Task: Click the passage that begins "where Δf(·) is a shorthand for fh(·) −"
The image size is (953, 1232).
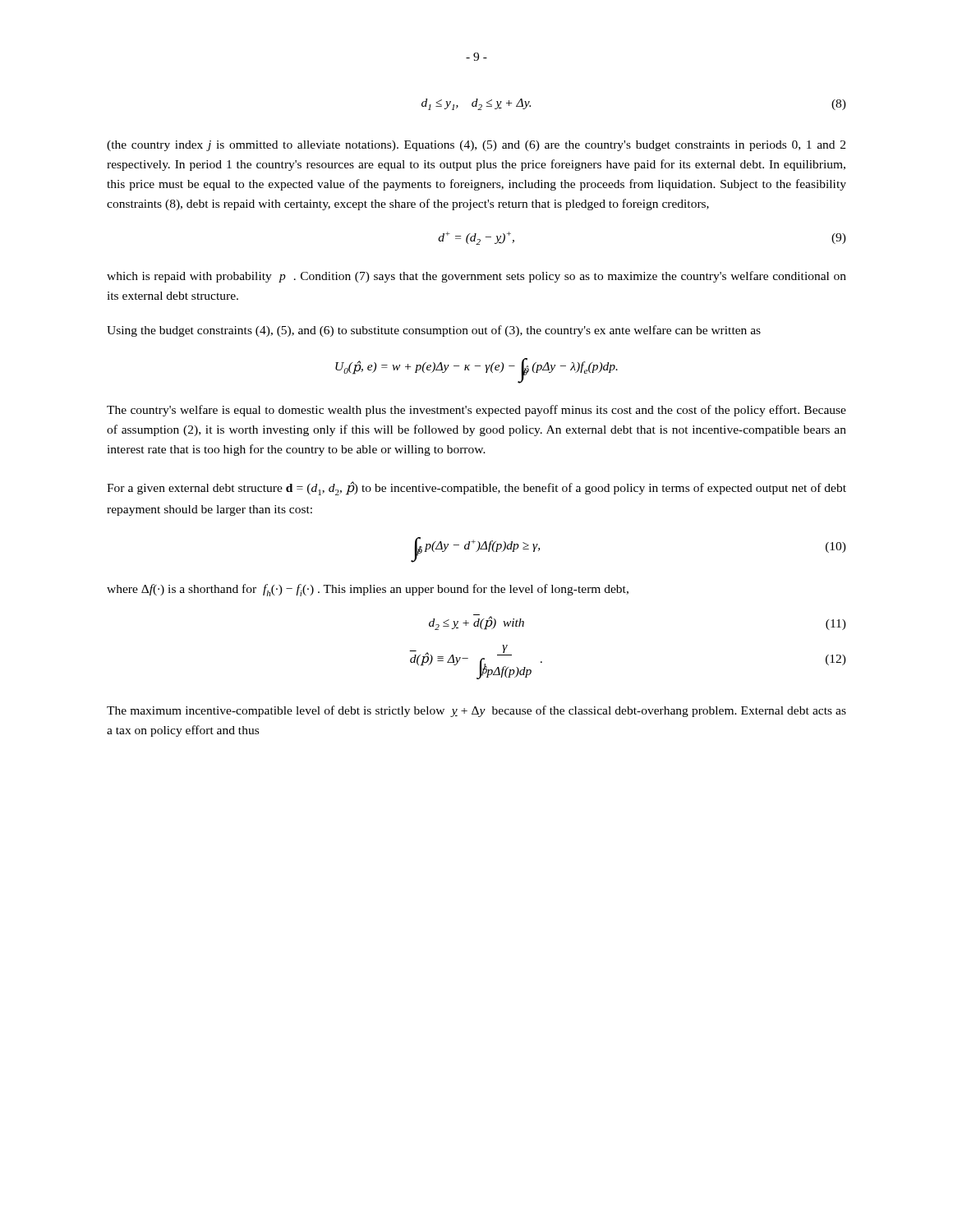Action: click(368, 590)
